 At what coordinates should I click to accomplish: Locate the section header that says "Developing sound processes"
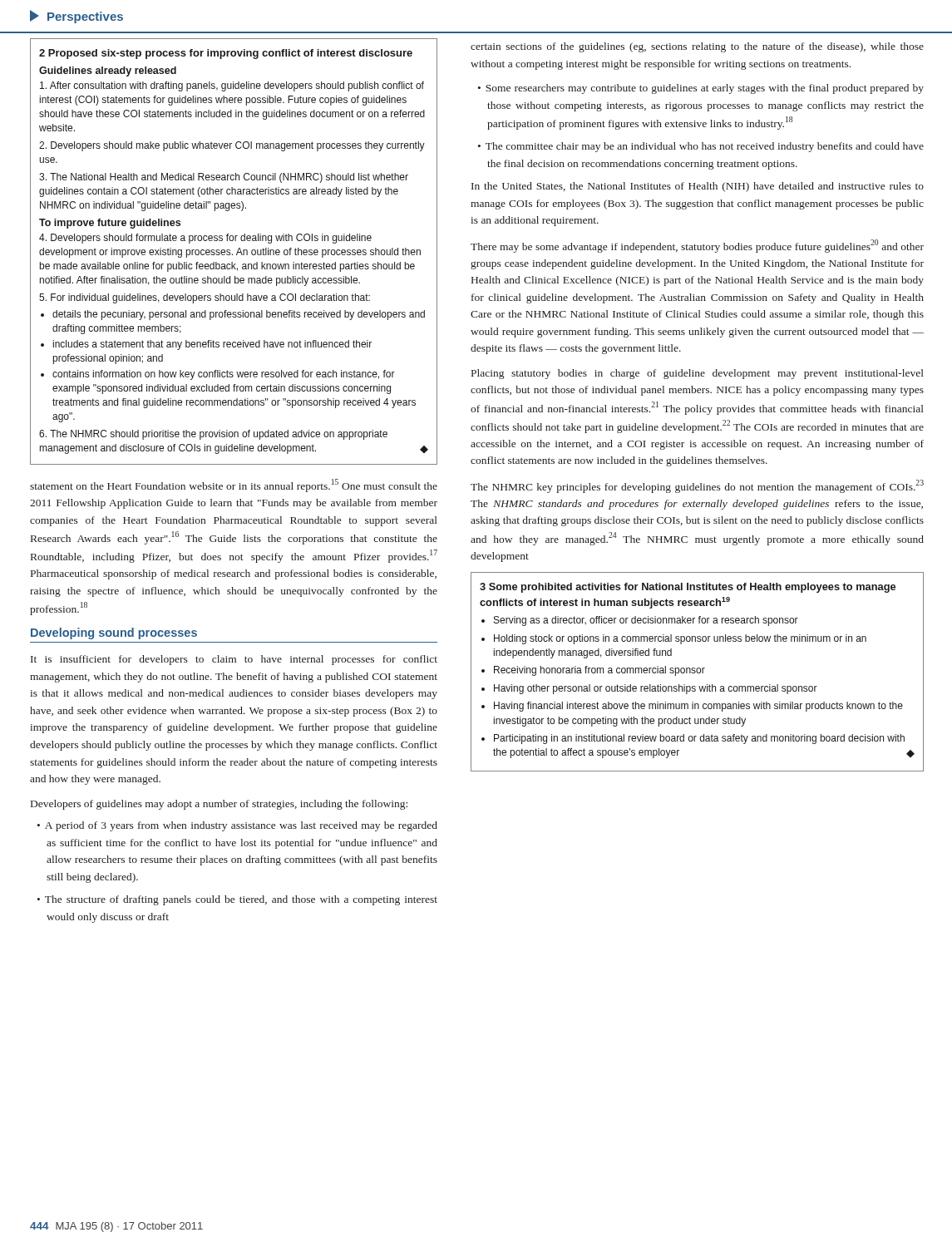[x=114, y=633]
